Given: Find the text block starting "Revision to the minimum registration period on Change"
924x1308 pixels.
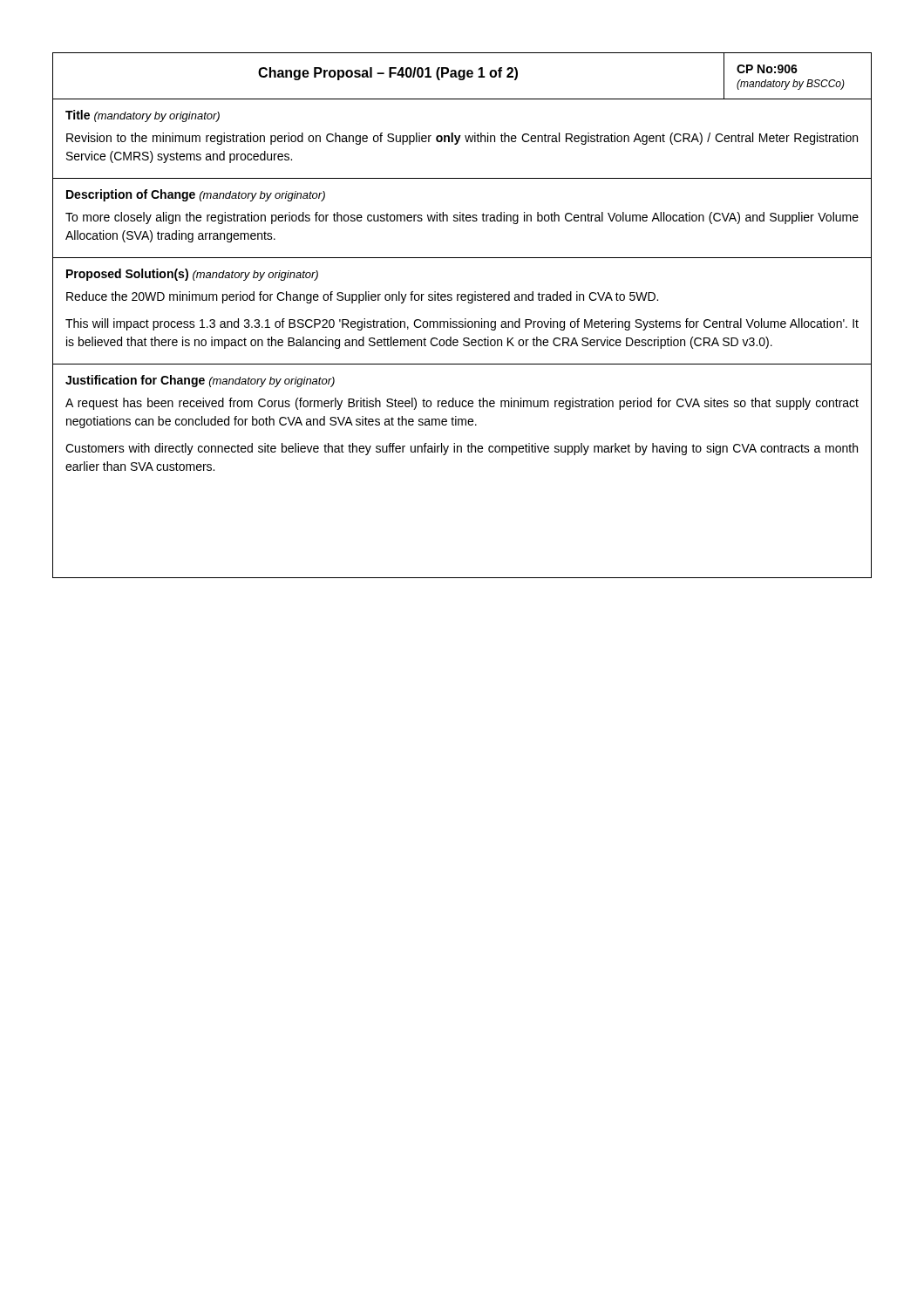Looking at the screenshot, I should (462, 147).
